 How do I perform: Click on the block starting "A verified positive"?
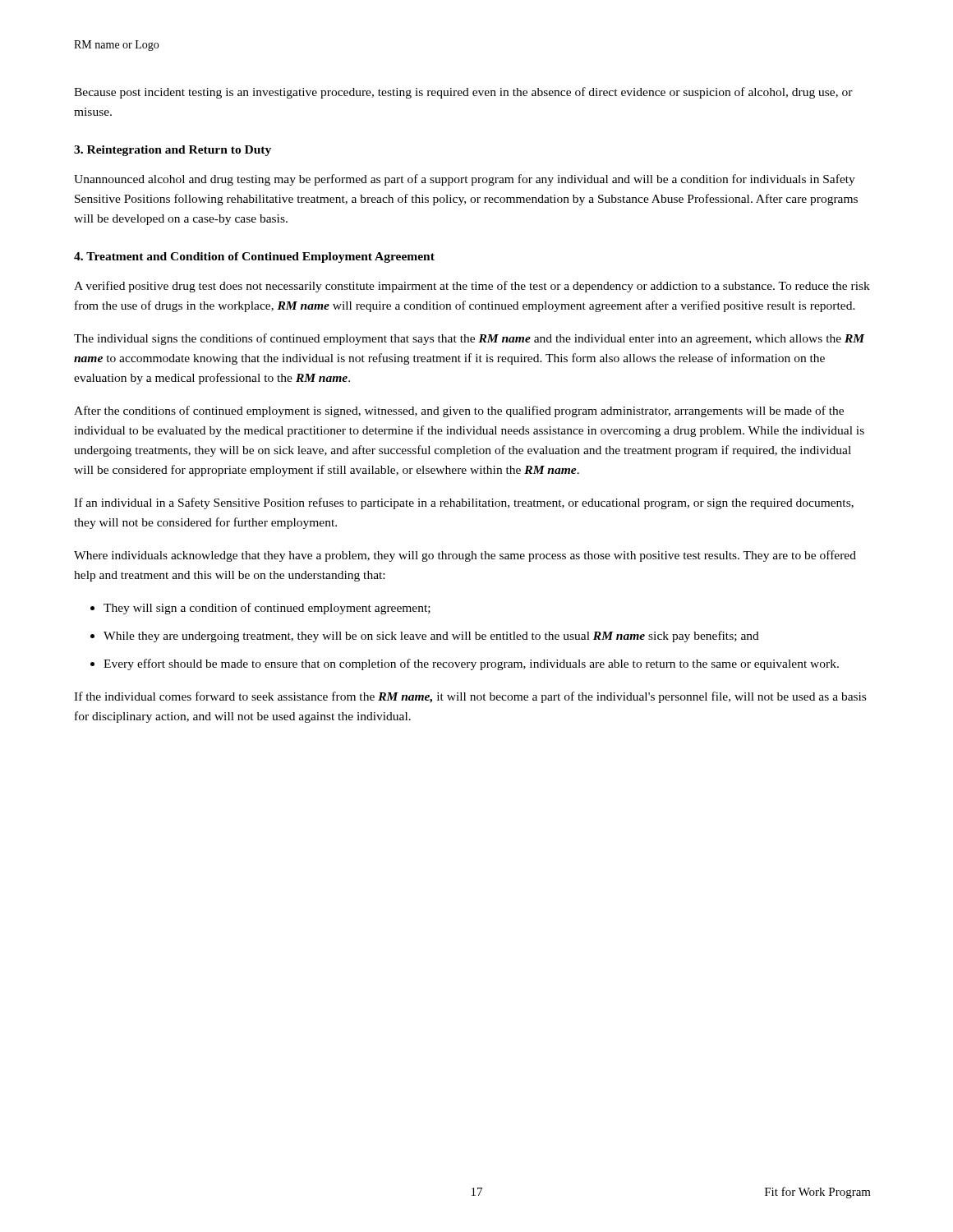472,295
